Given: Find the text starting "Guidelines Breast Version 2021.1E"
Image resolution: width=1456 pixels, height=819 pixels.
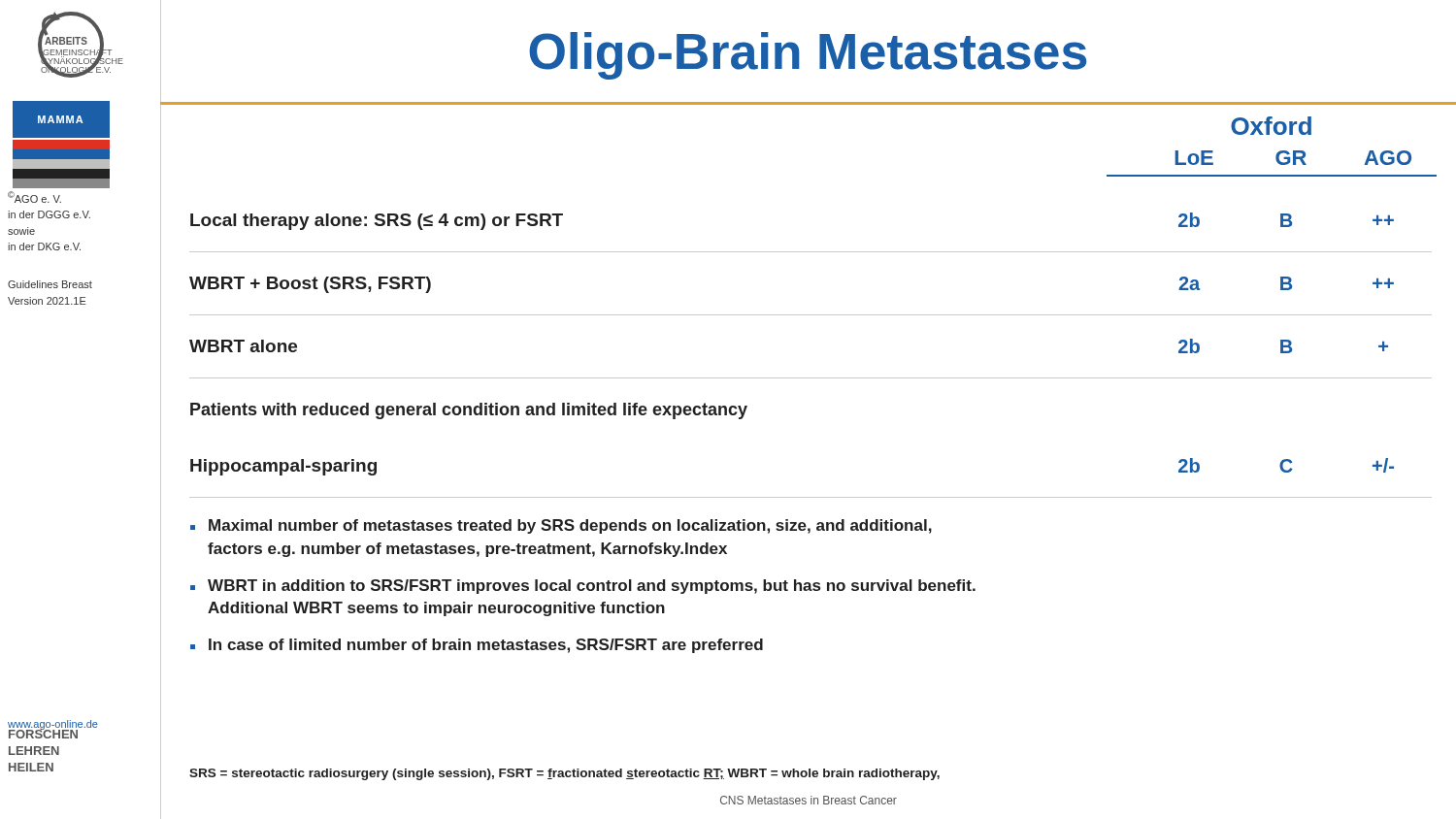Looking at the screenshot, I should click(50, 292).
